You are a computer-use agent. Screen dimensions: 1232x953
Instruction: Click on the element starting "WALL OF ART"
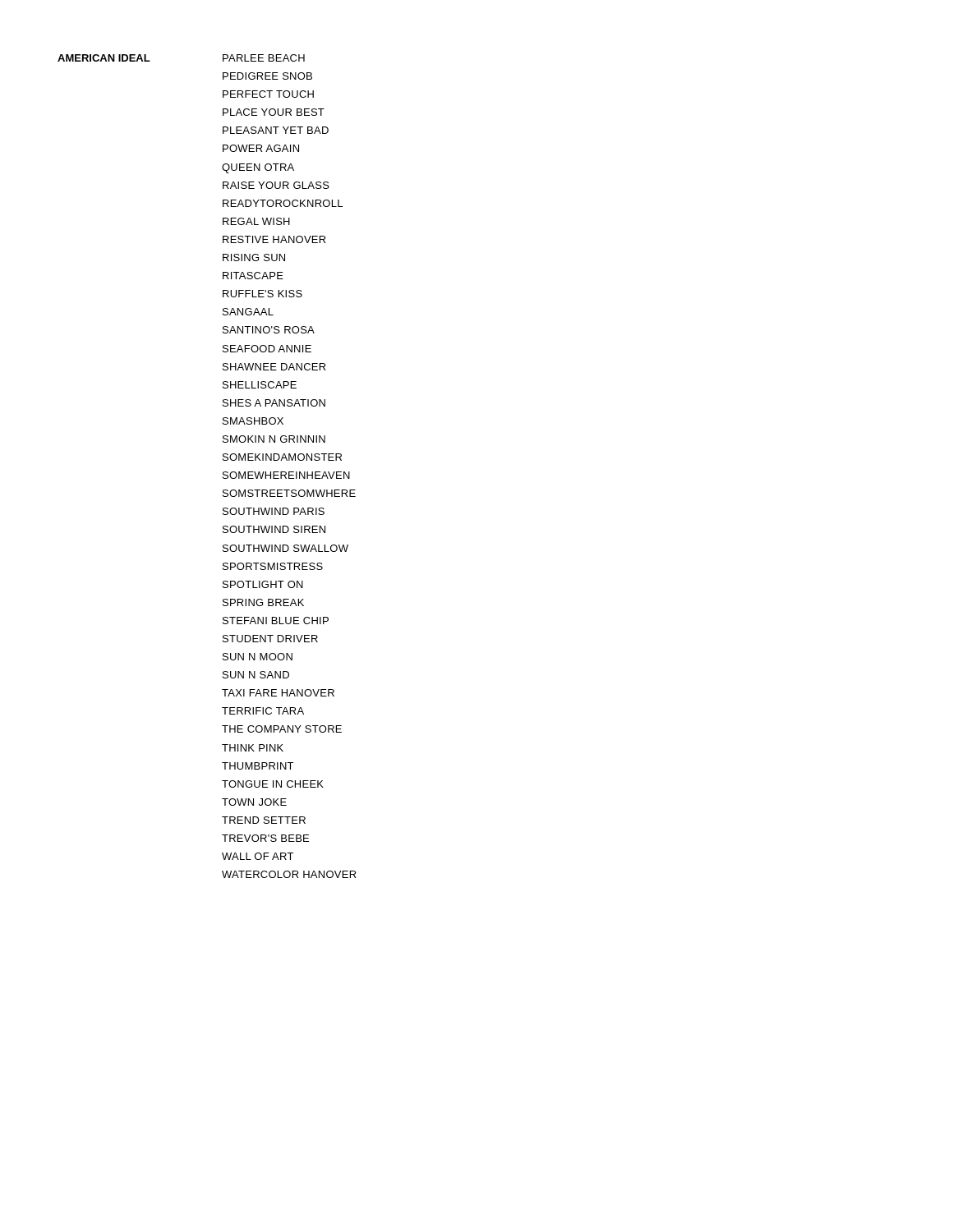(x=258, y=856)
